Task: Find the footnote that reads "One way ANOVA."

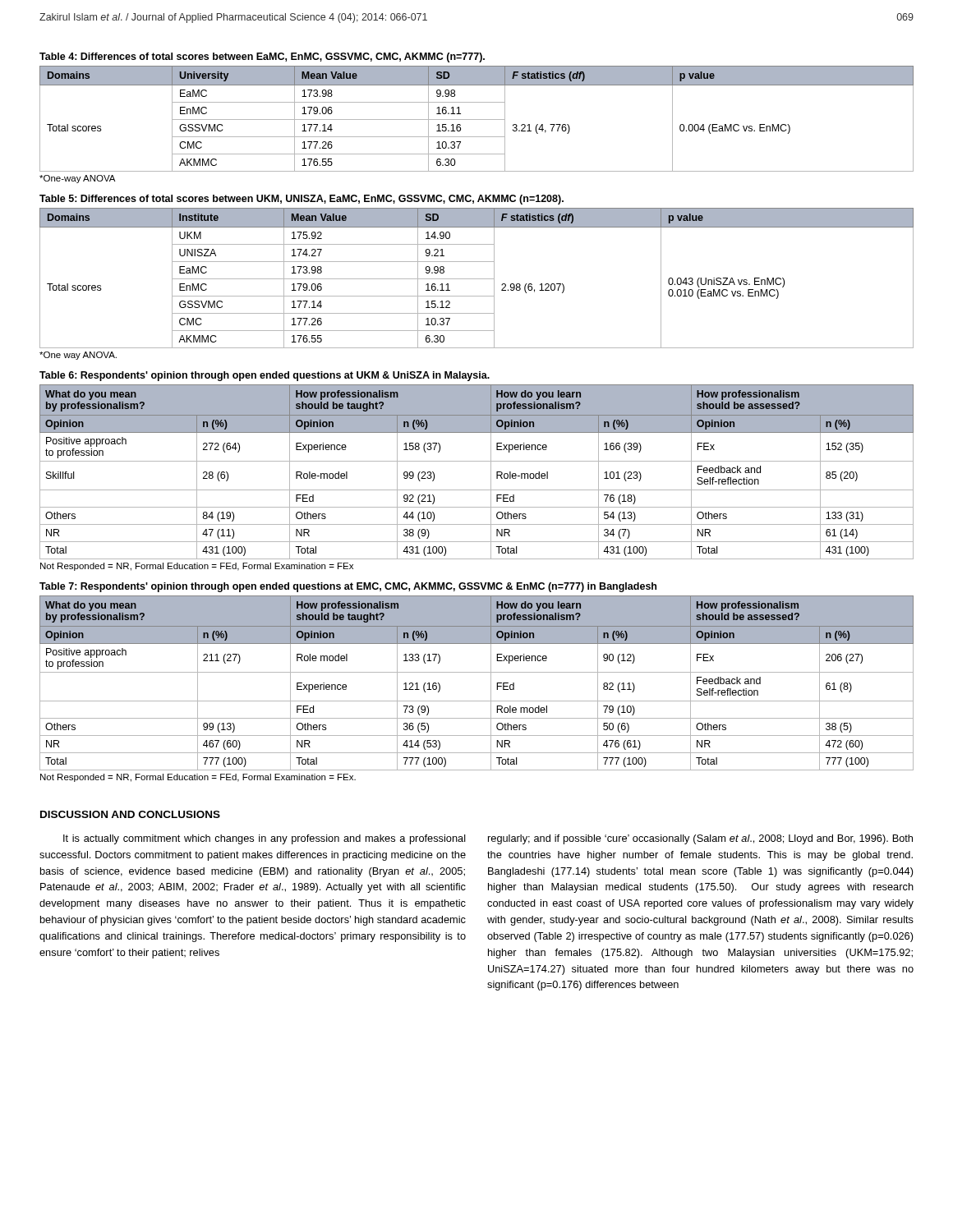Action: (78, 355)
